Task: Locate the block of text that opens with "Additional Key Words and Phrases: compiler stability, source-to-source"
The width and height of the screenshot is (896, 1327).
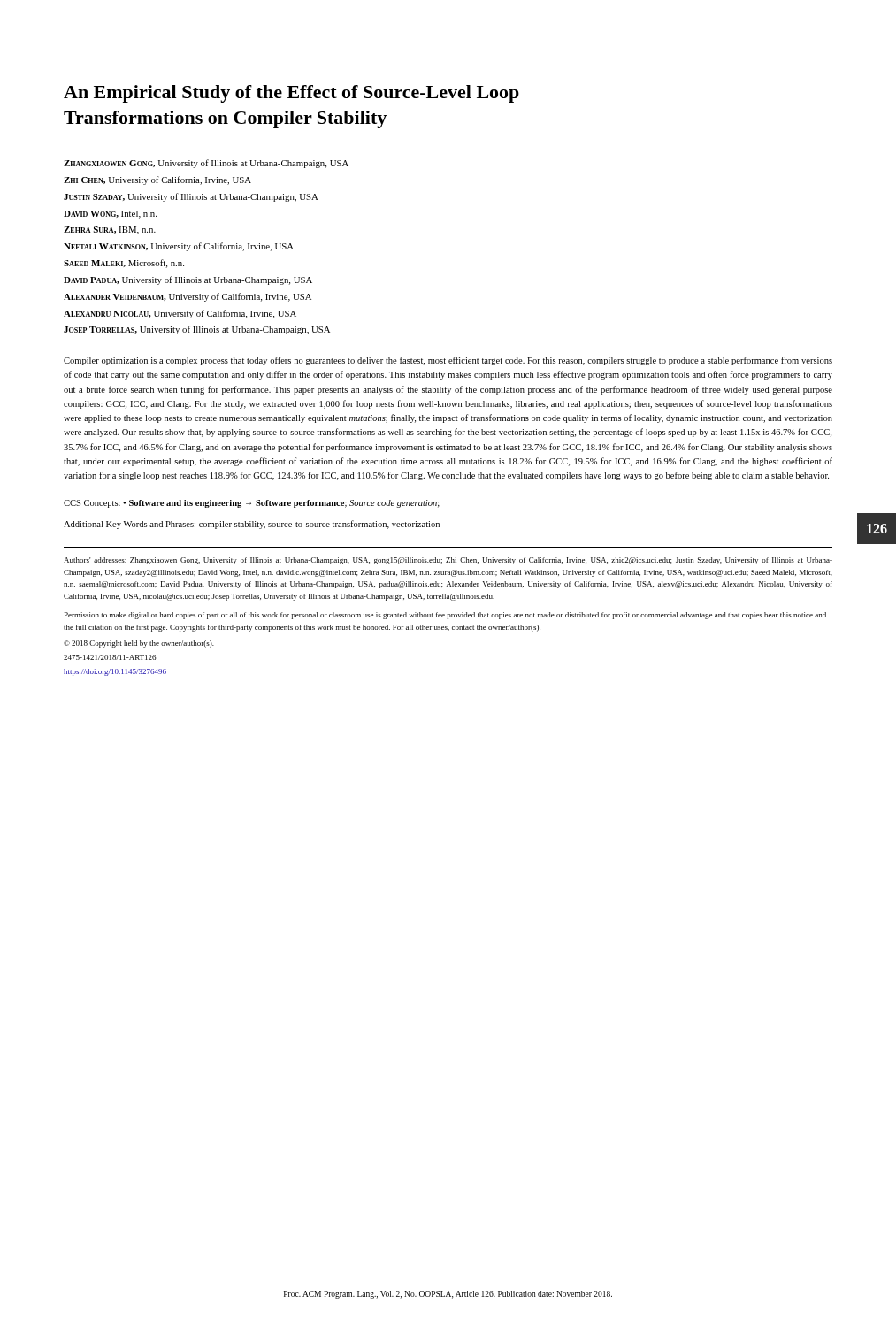Action: 252,524
